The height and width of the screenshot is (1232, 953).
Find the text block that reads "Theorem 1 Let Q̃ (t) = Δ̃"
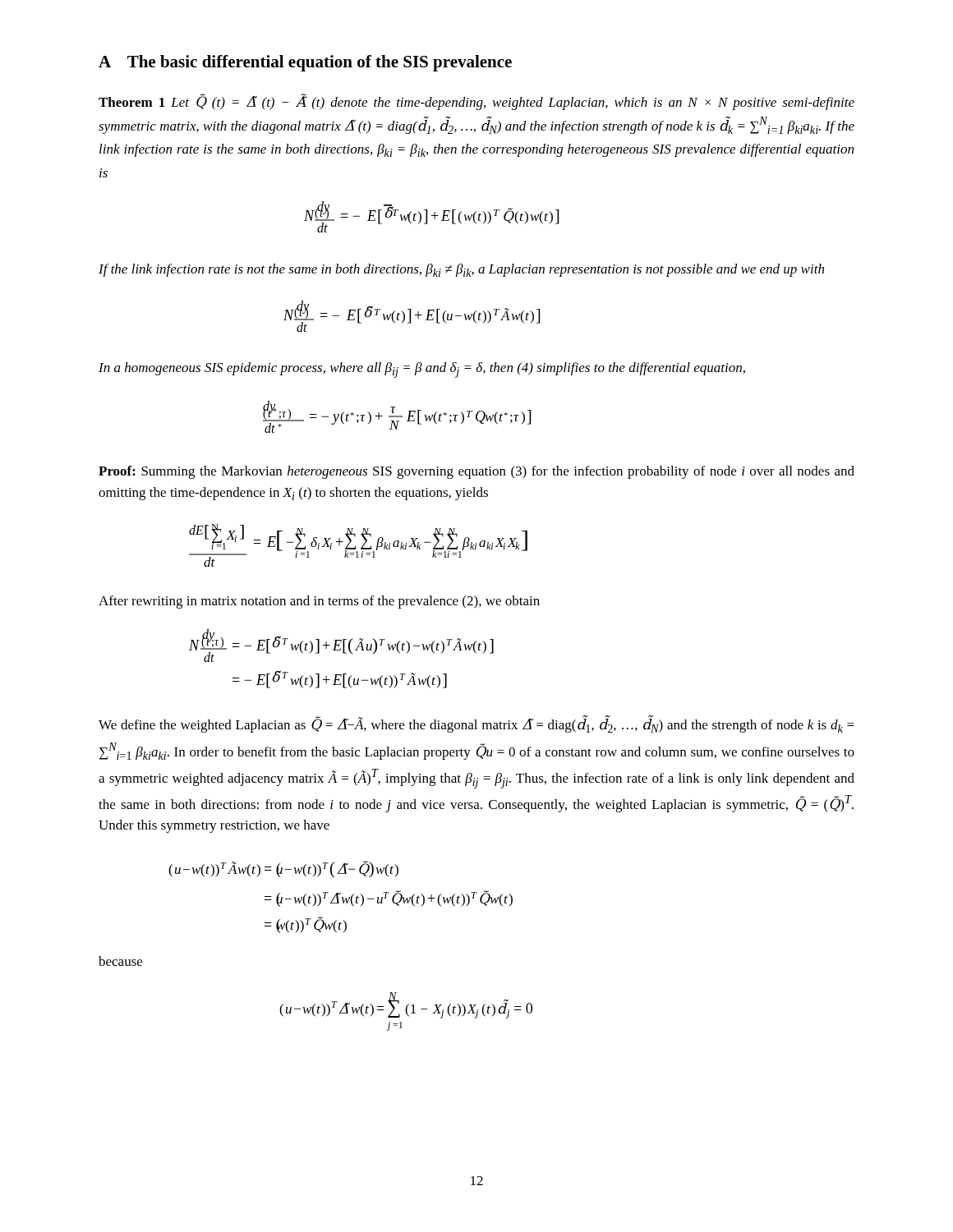[476, 137]
